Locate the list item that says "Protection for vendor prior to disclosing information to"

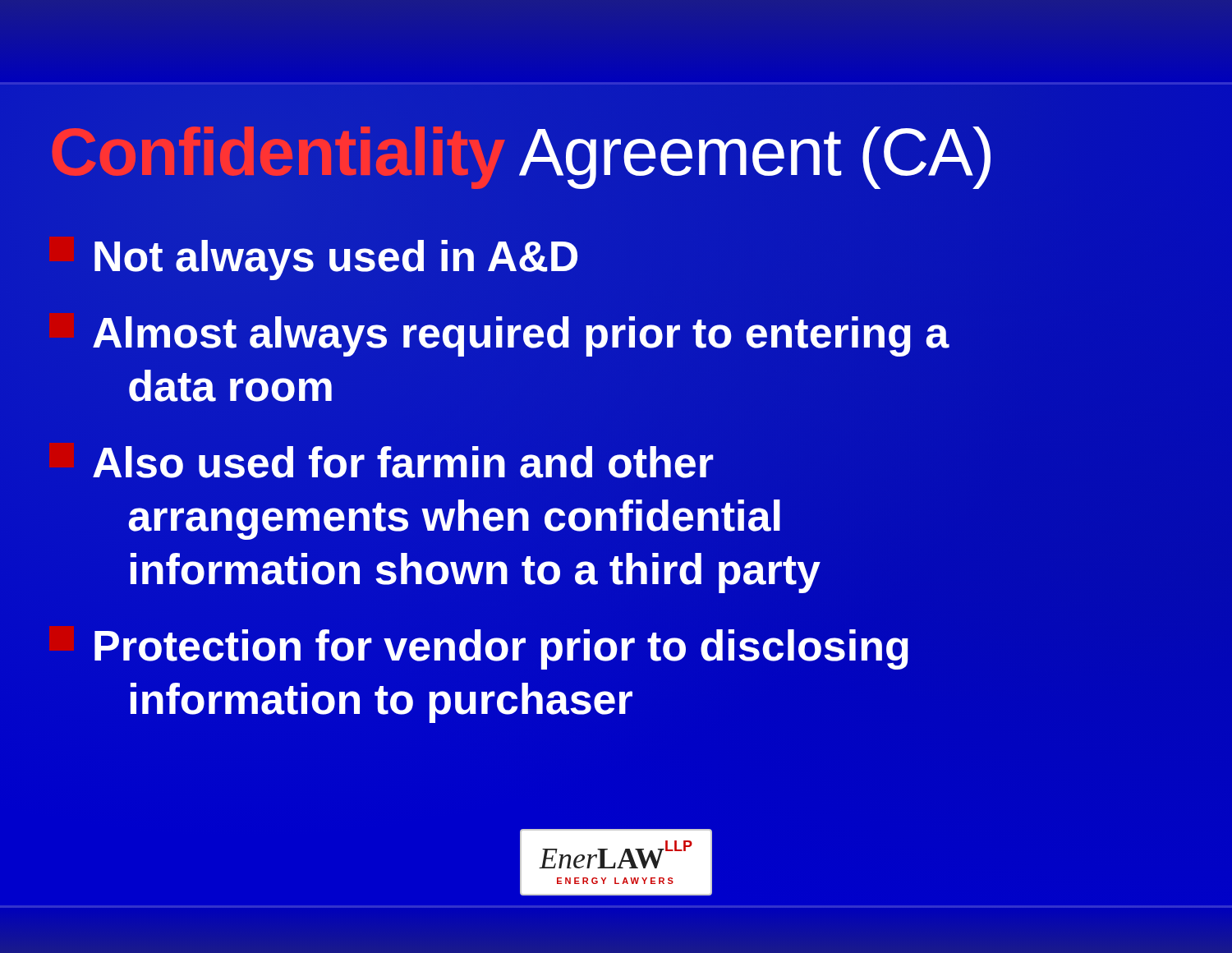tap(480, 673)
